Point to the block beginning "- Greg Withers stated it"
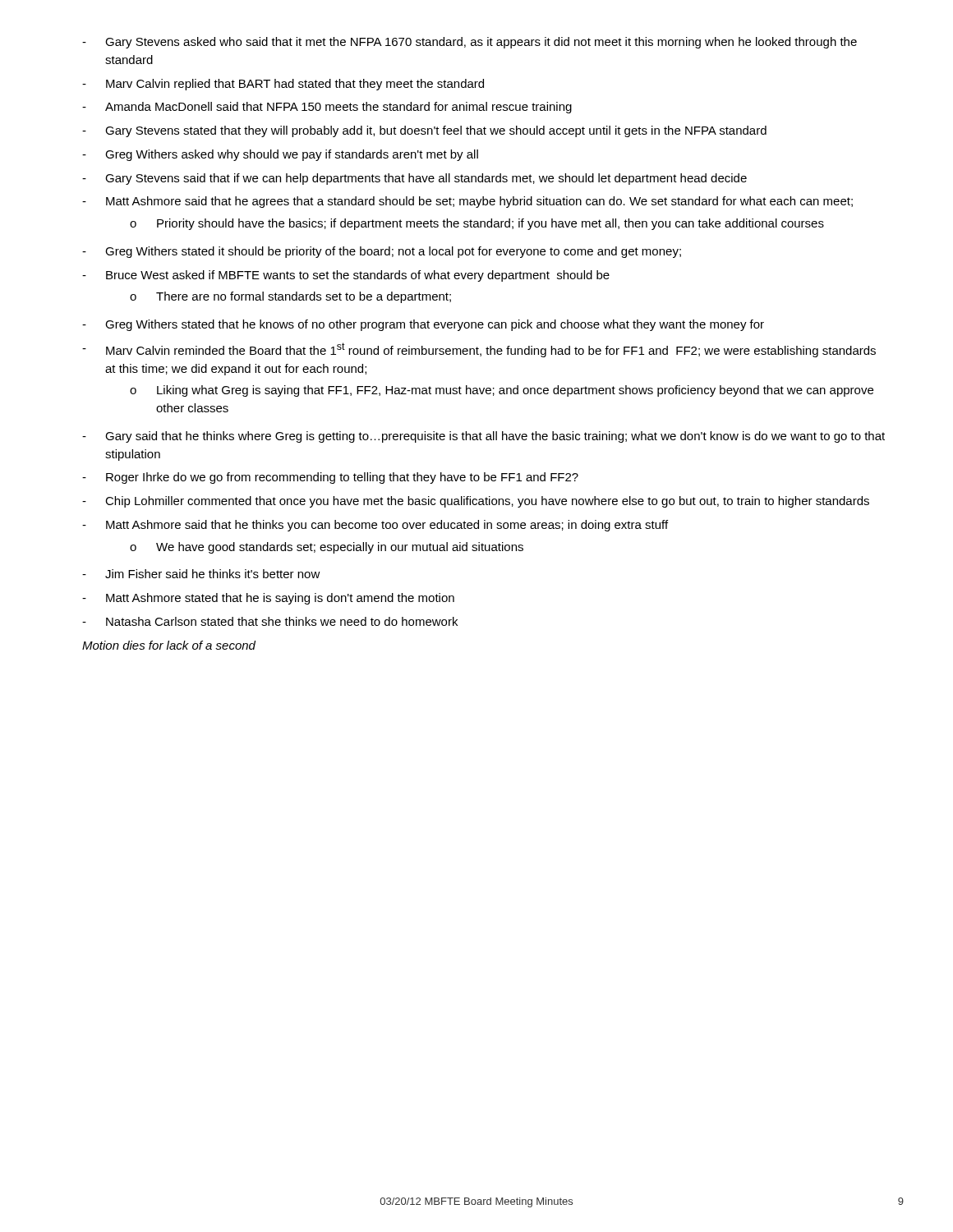The width and height of the screenshot is (953, 1232). click(485, 251)
